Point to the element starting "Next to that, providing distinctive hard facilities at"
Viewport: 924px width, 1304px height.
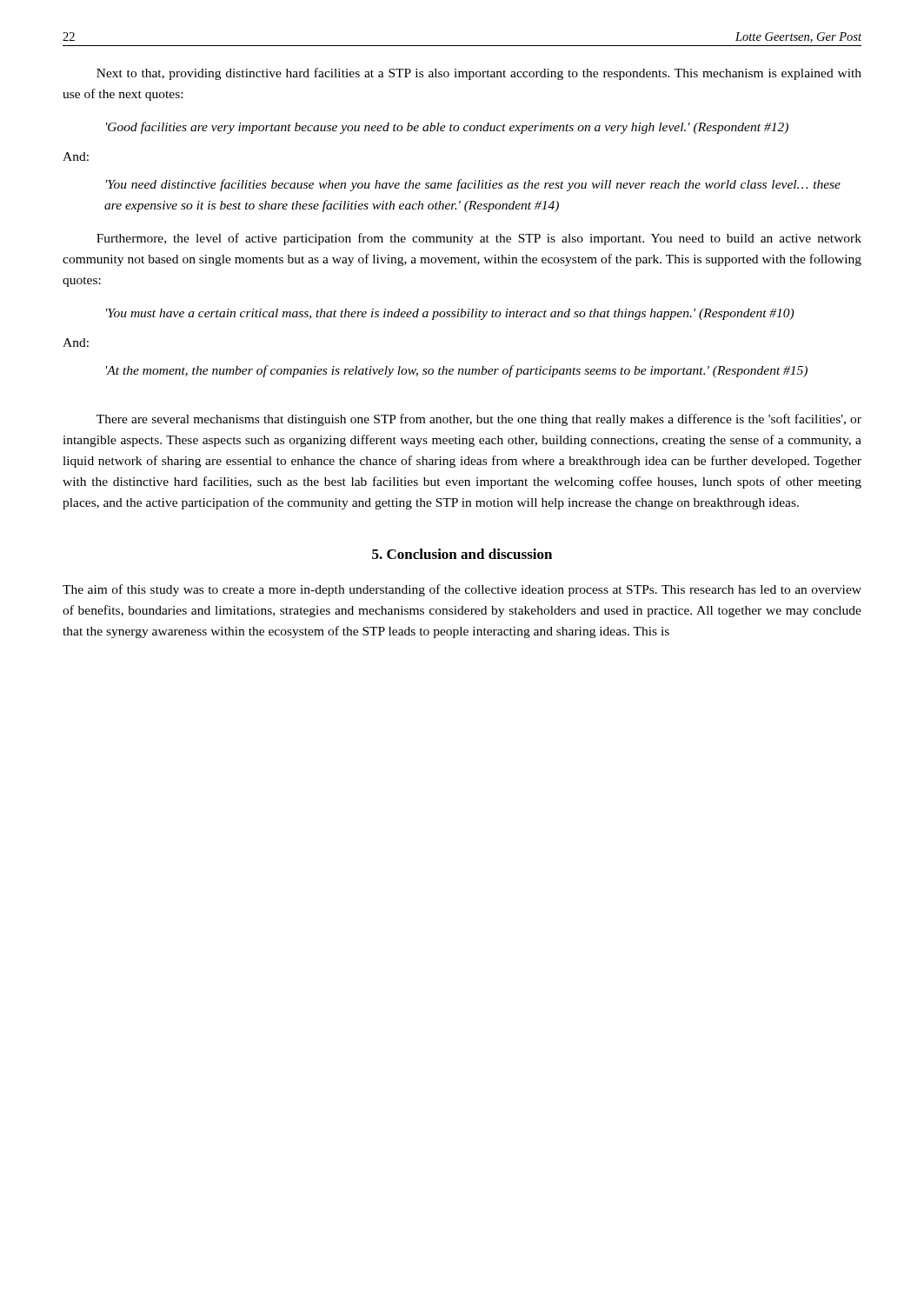tap(462, 83)
